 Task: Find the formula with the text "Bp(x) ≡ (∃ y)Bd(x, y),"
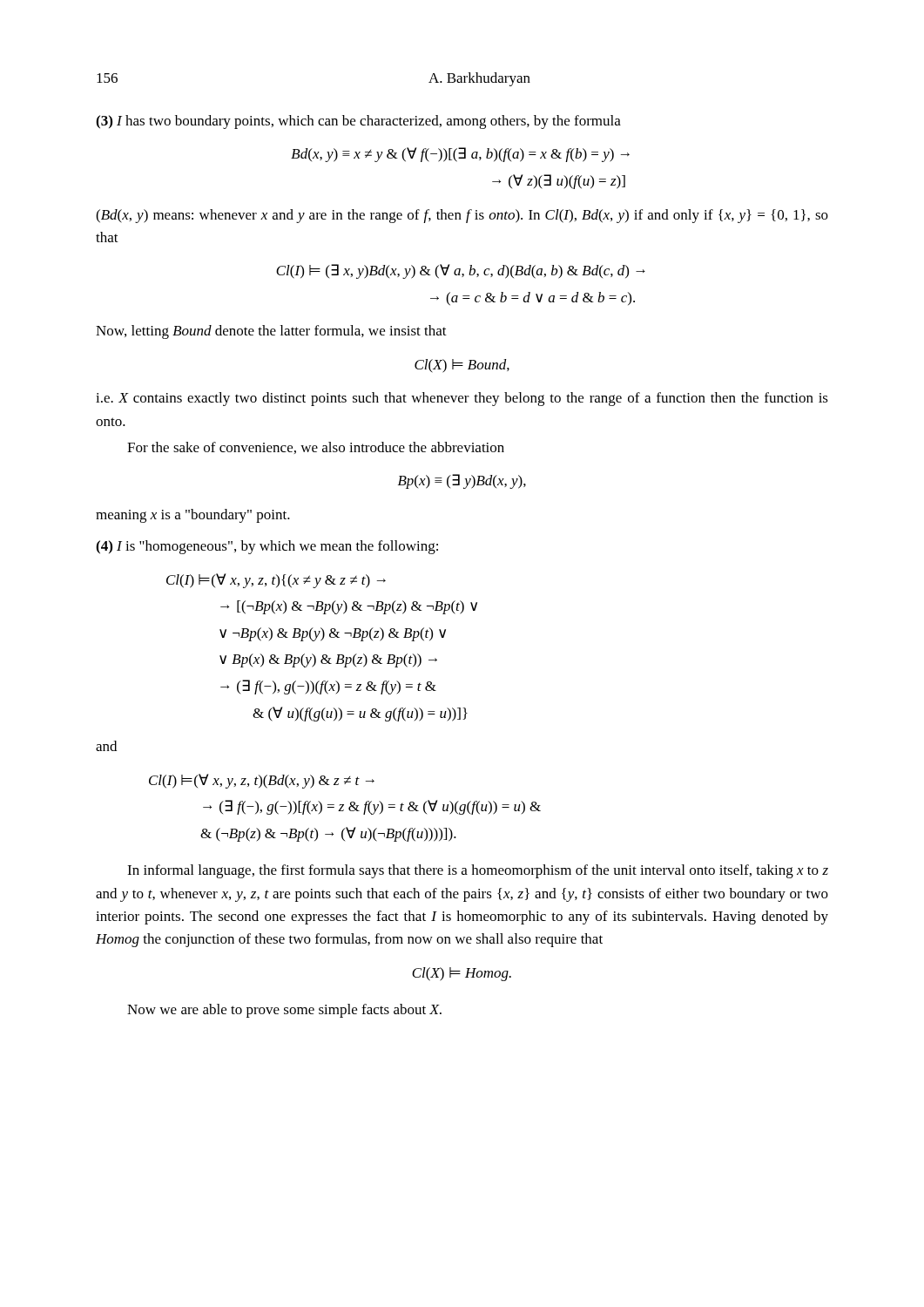click(x=462, y=481)
